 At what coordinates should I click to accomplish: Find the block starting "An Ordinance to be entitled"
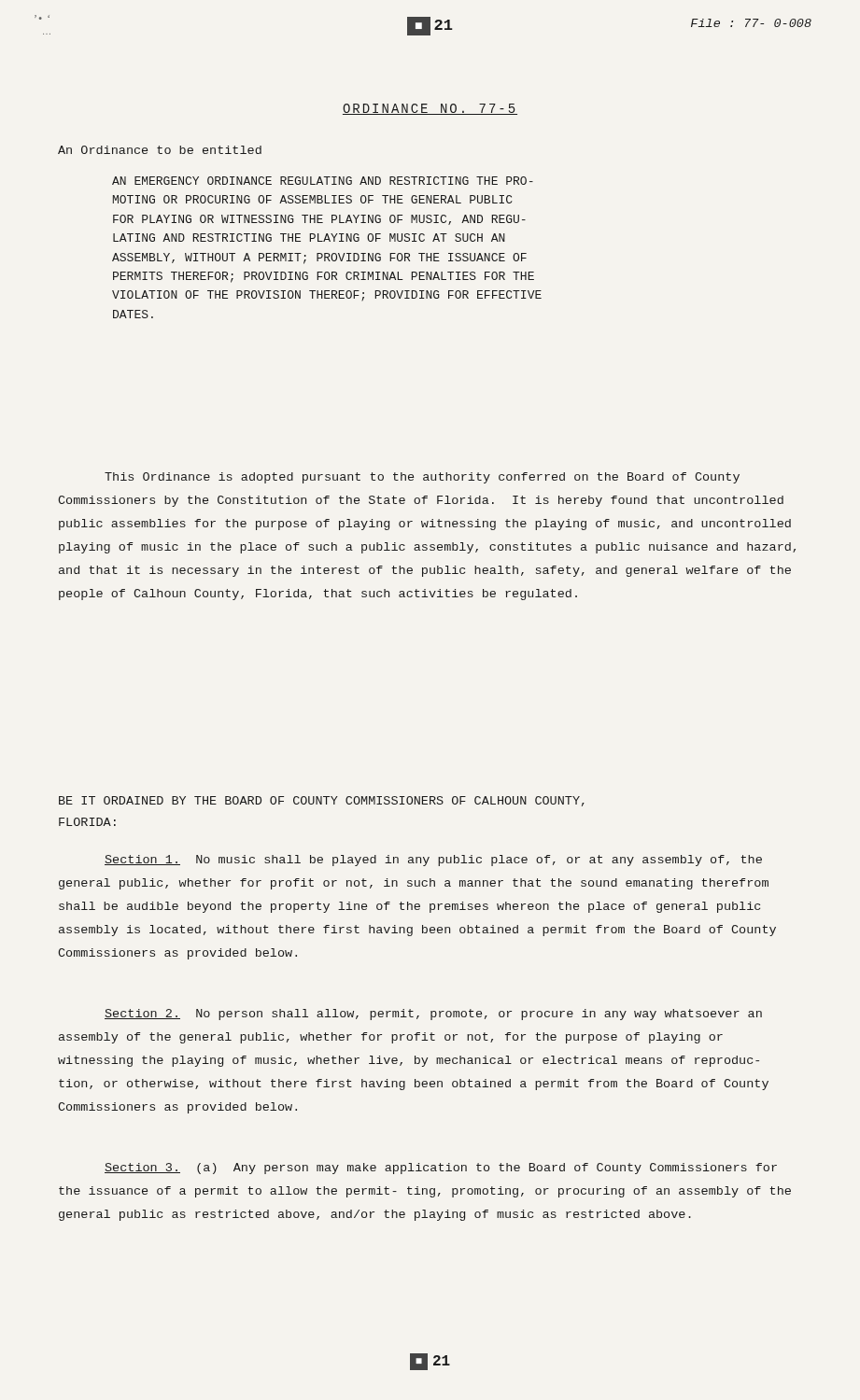point(160,151)
